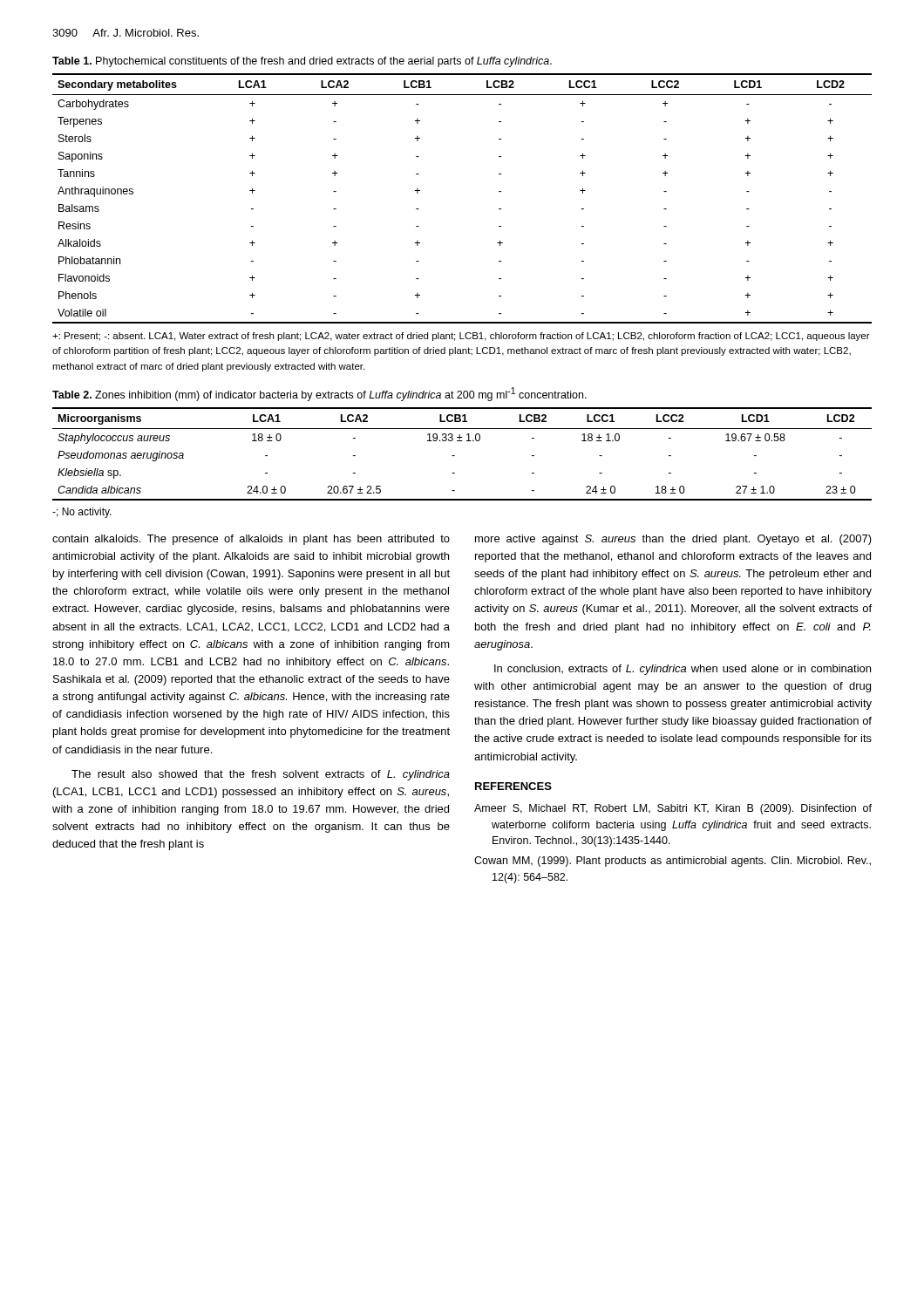Select the caption that says "Table 1. Phytochemical constituents of the fresh and"

pos(302,61)
